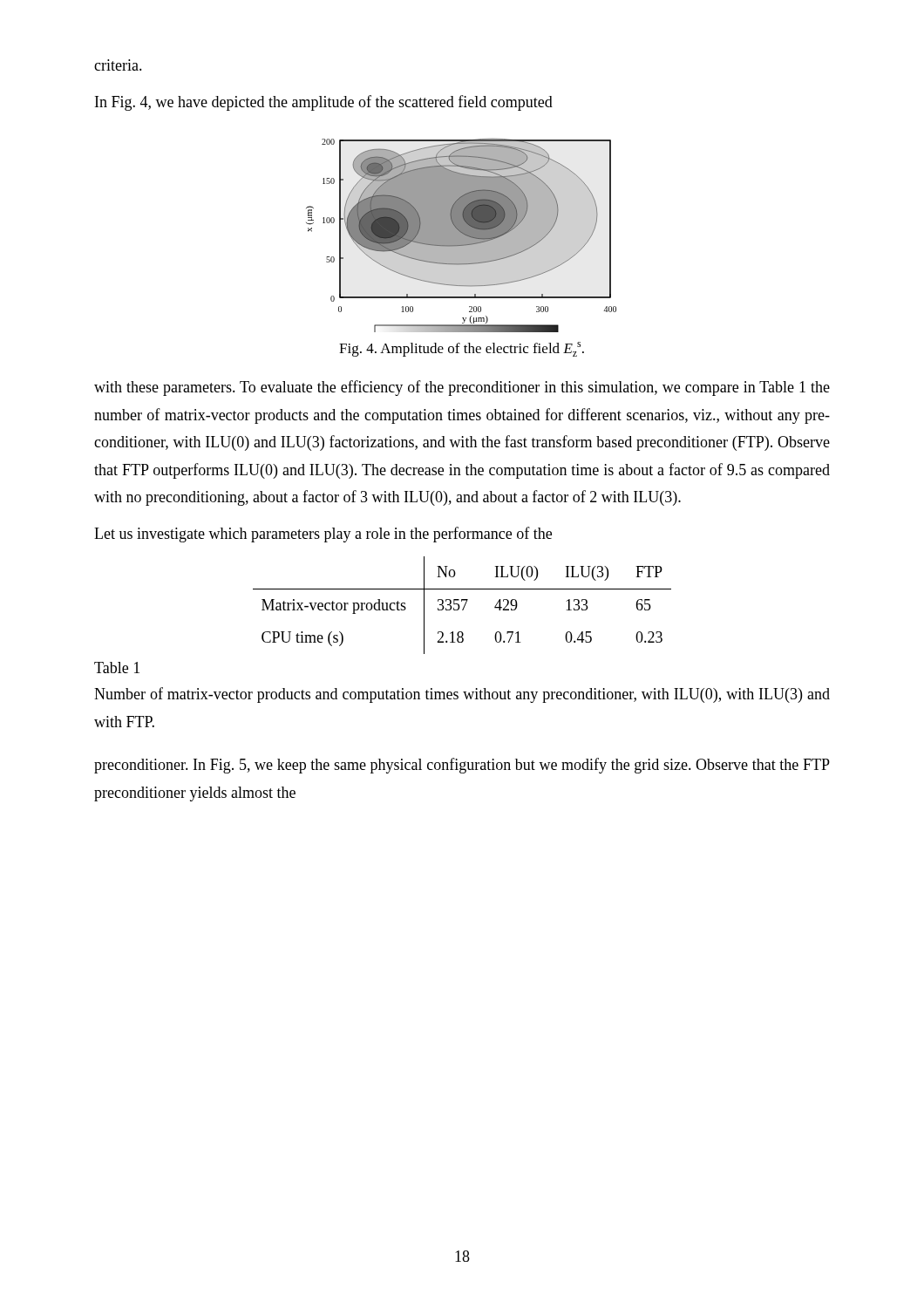Select the table that reads "Matrix-vector products"
The height and width of the screenshot is (1308, 924).
pos(462,605)
